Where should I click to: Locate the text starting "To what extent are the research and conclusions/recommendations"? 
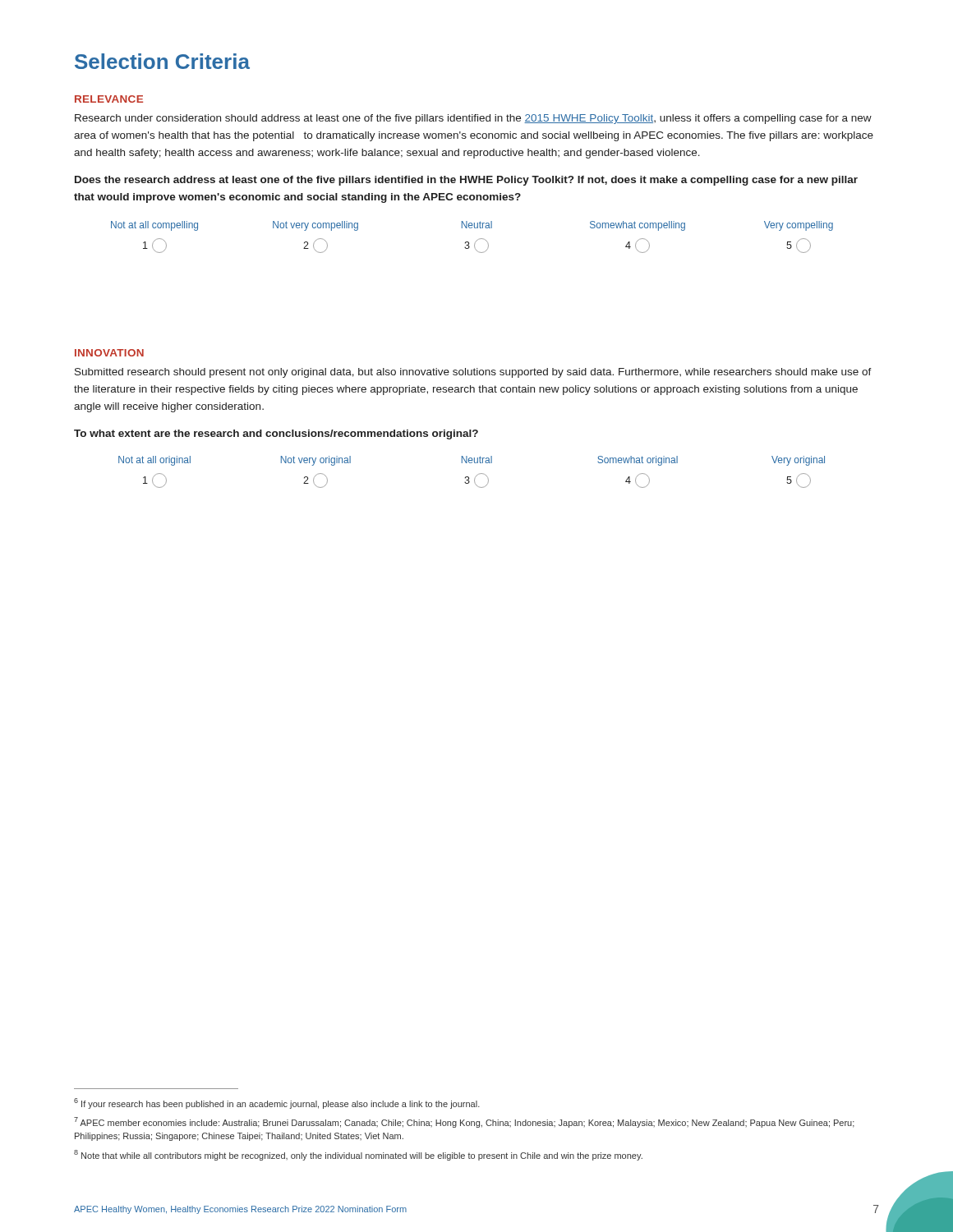tap(276, 433)
